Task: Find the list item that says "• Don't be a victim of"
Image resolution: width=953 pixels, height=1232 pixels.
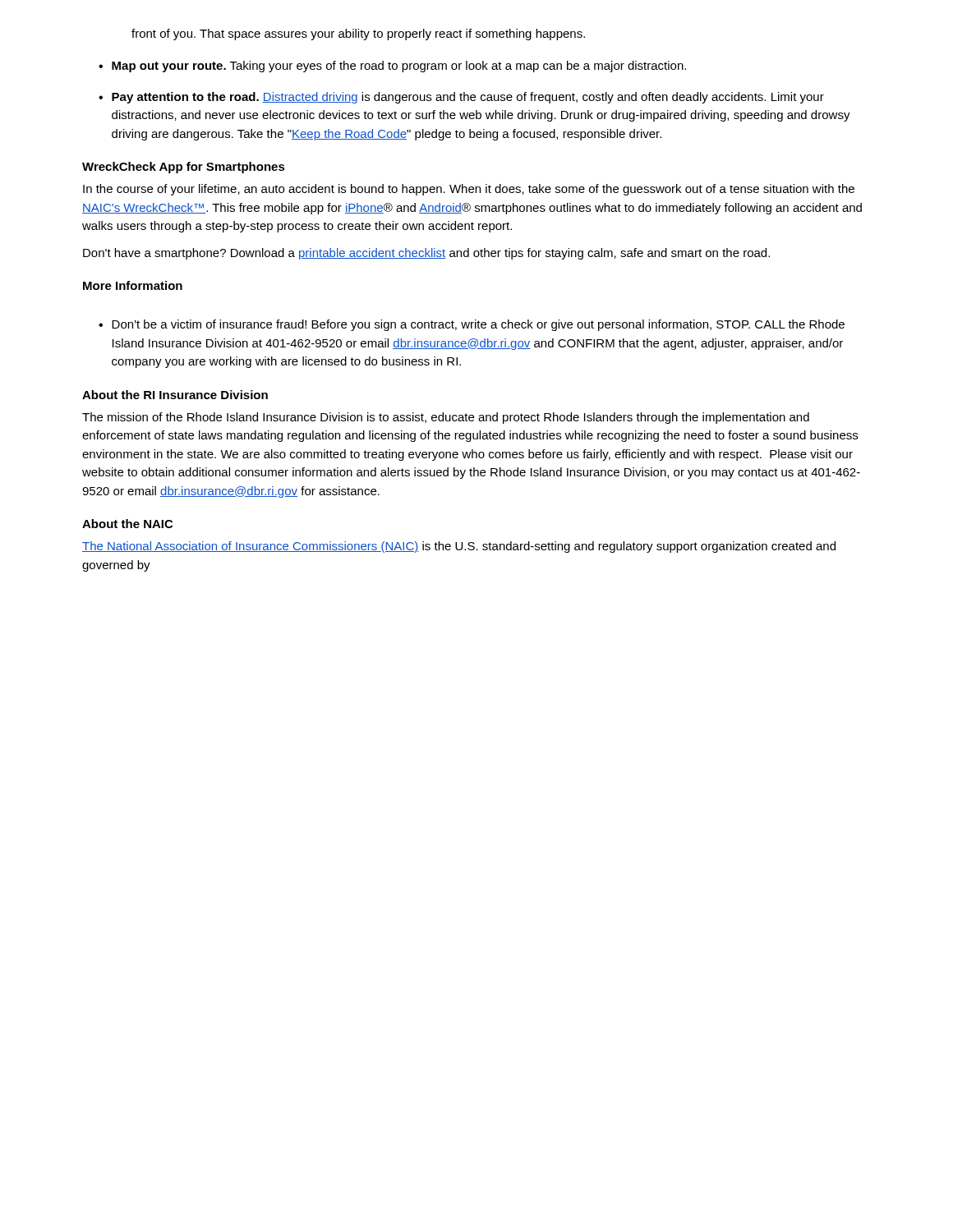Action: pos(485,343)
